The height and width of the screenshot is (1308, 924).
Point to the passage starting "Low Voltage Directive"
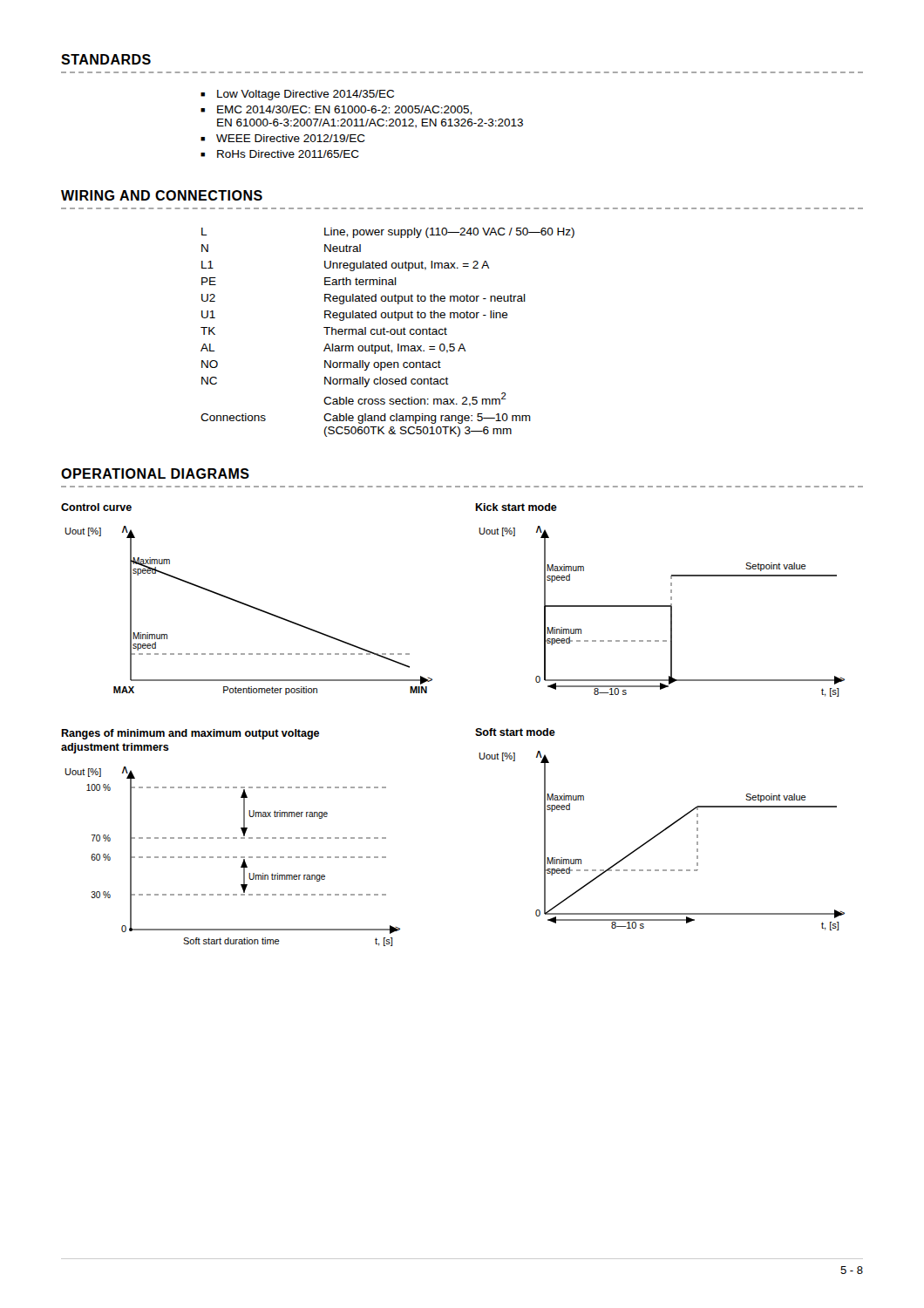click(x=305, y=94)
